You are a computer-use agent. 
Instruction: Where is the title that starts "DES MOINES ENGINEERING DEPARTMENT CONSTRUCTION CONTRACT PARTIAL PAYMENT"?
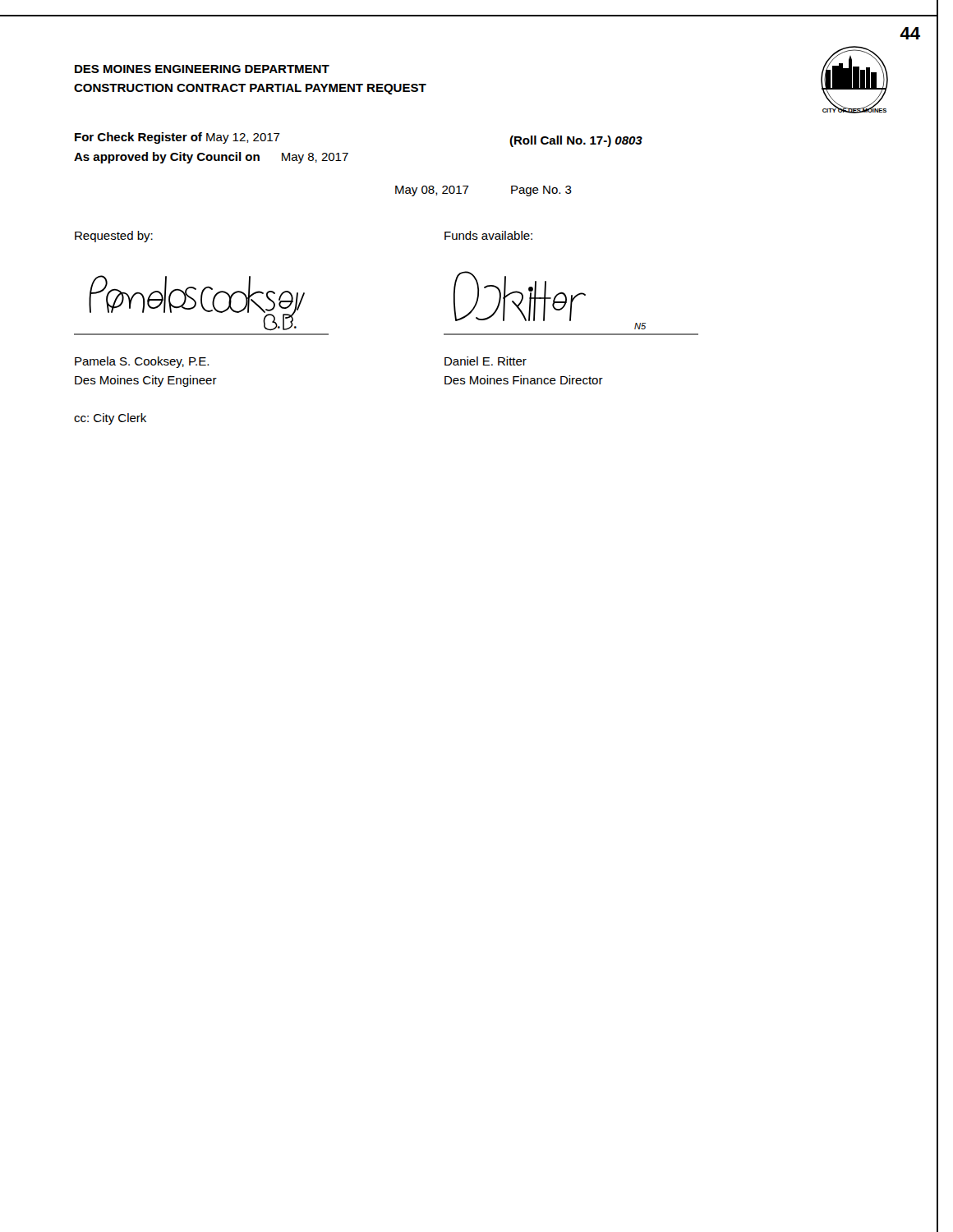coord(250,78)
